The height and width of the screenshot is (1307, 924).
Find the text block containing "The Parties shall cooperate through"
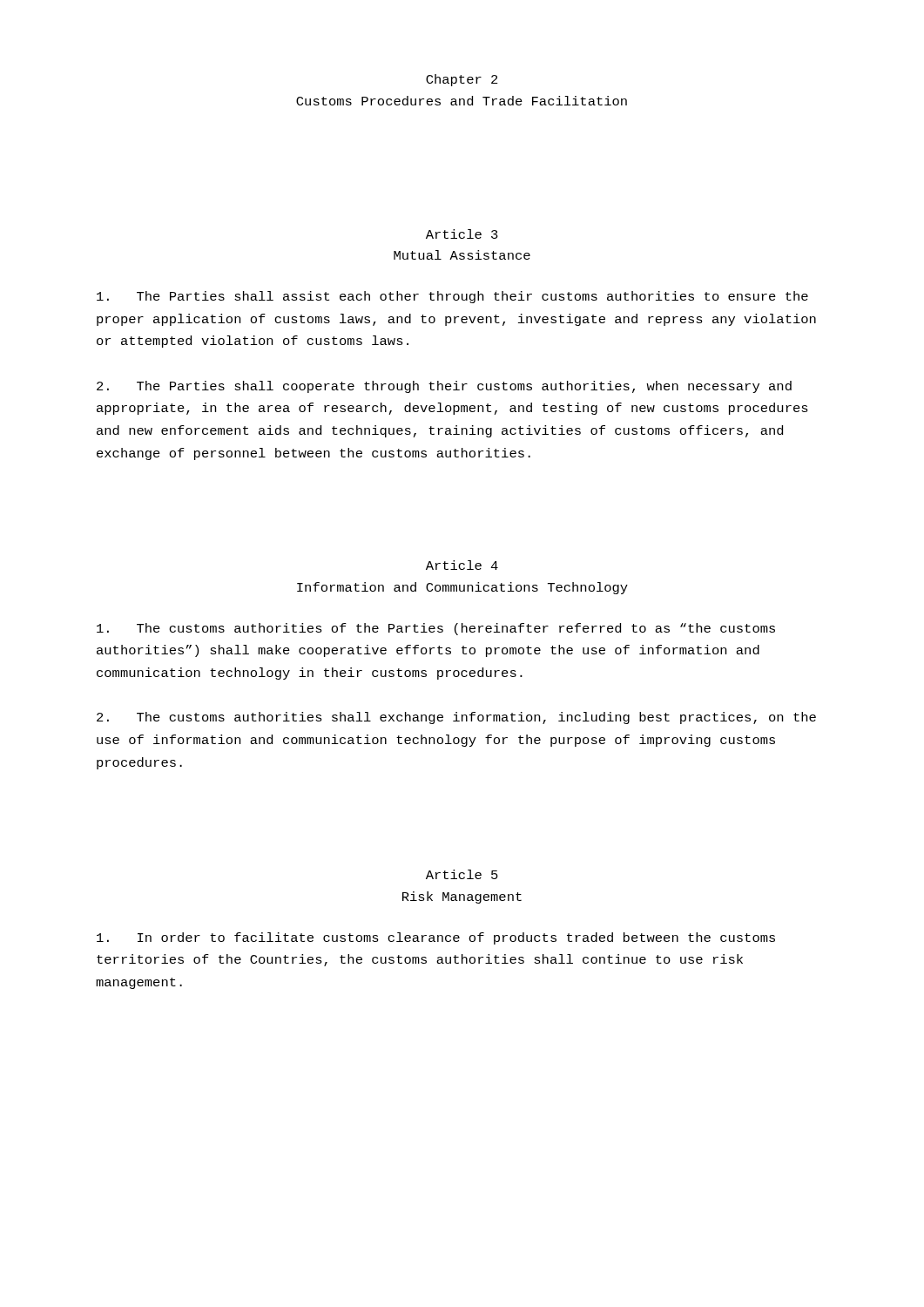click(452, 420)
